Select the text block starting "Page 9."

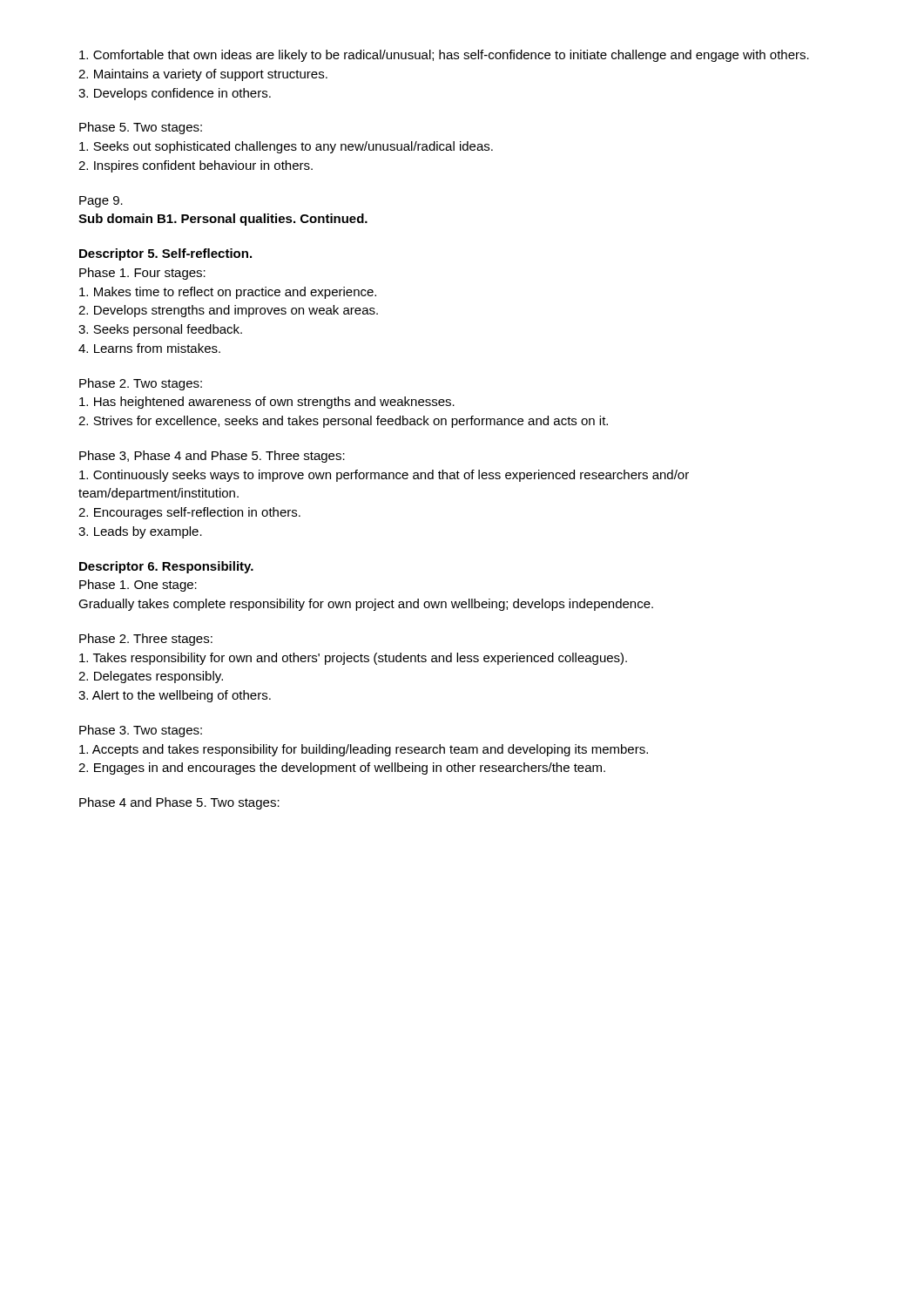click(x=101, y=202)
